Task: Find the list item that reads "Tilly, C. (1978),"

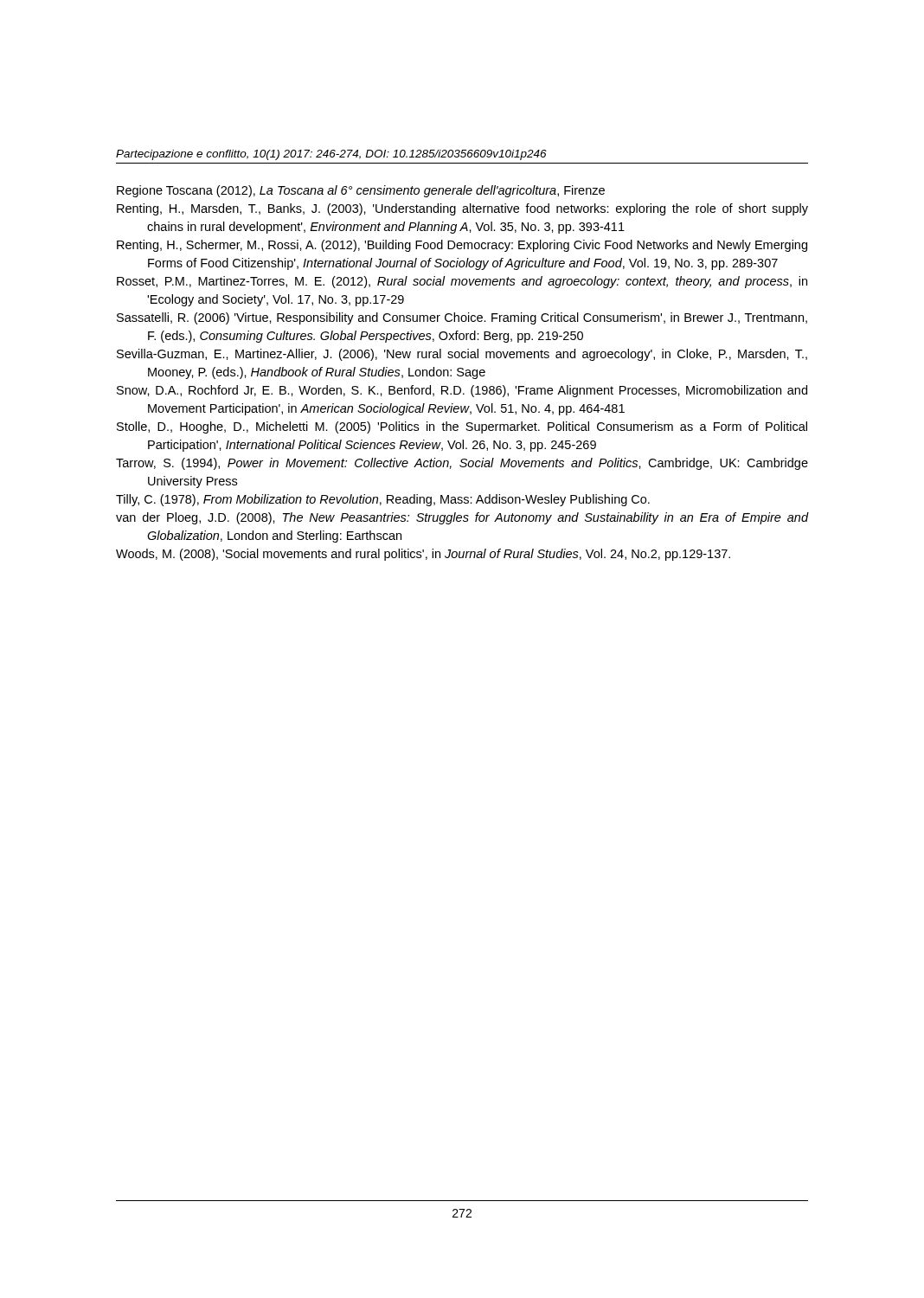Action: (383, 500)
